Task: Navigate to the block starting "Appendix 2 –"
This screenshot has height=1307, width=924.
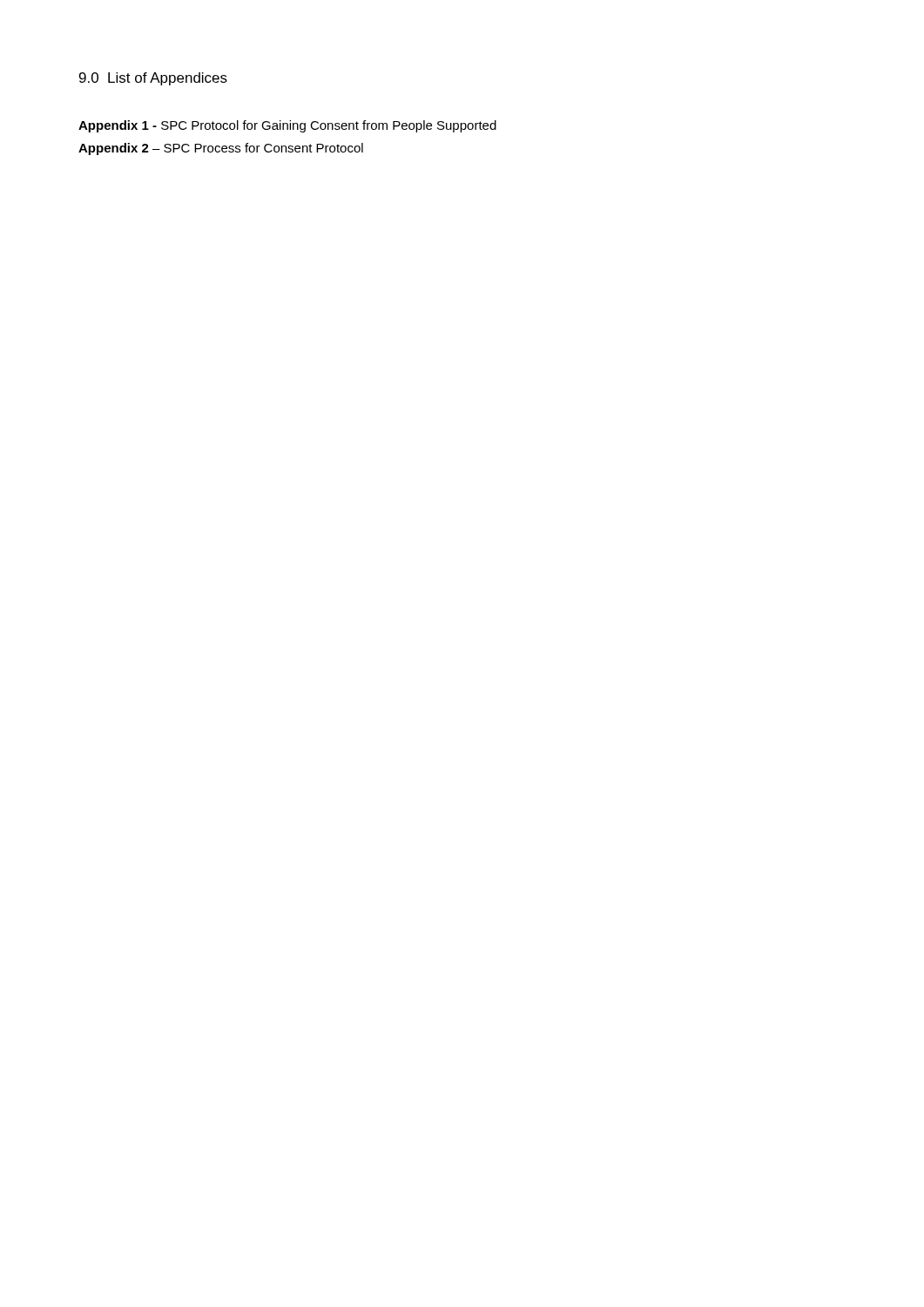Action: pos(221,148)
